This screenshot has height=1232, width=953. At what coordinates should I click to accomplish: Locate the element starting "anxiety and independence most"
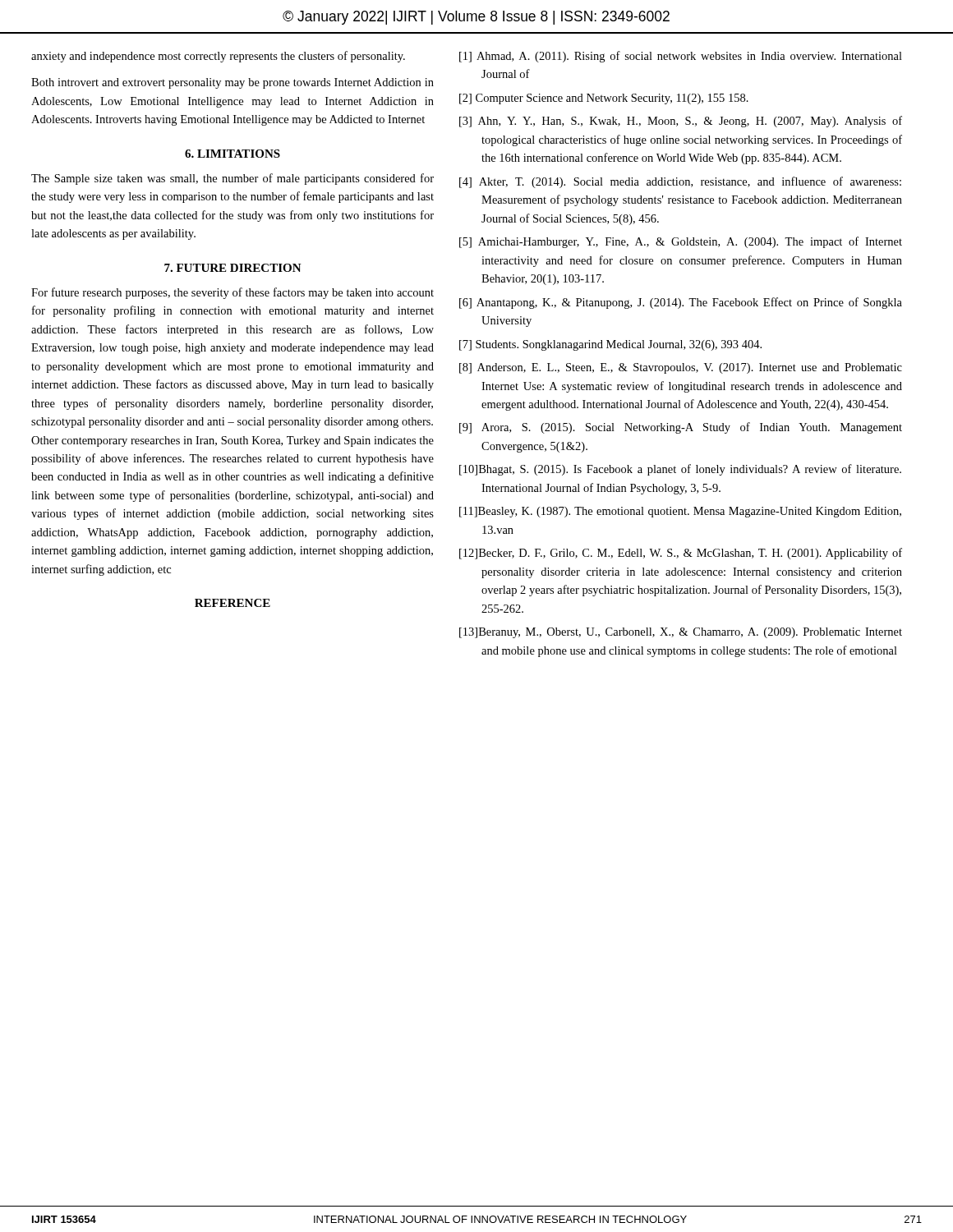click(x=218, y=56)
